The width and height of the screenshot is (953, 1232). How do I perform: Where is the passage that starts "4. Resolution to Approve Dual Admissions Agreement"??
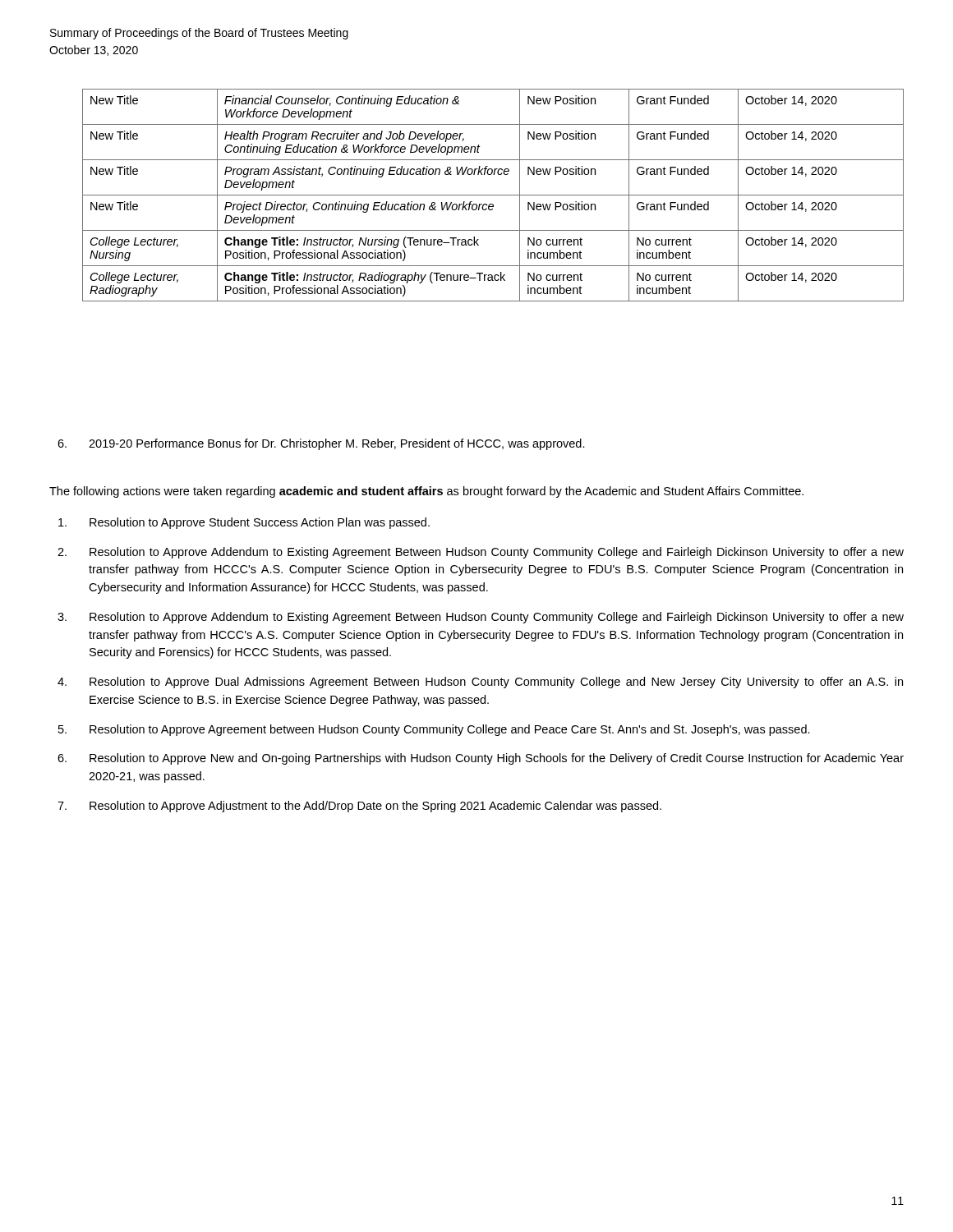pyautogui.click(x=476, y=691)
